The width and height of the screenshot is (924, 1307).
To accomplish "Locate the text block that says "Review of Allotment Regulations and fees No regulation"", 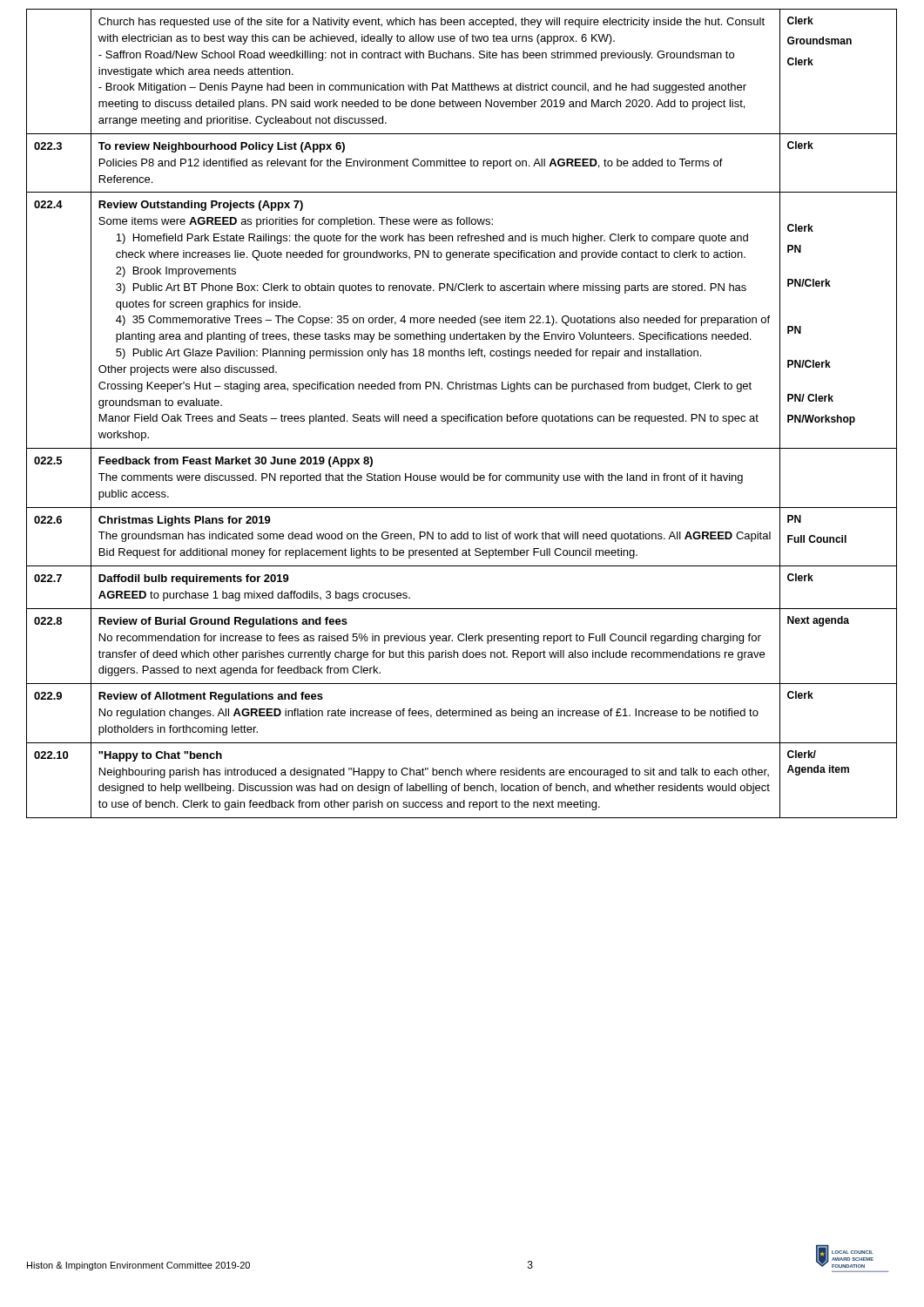I will coord(428,712).
